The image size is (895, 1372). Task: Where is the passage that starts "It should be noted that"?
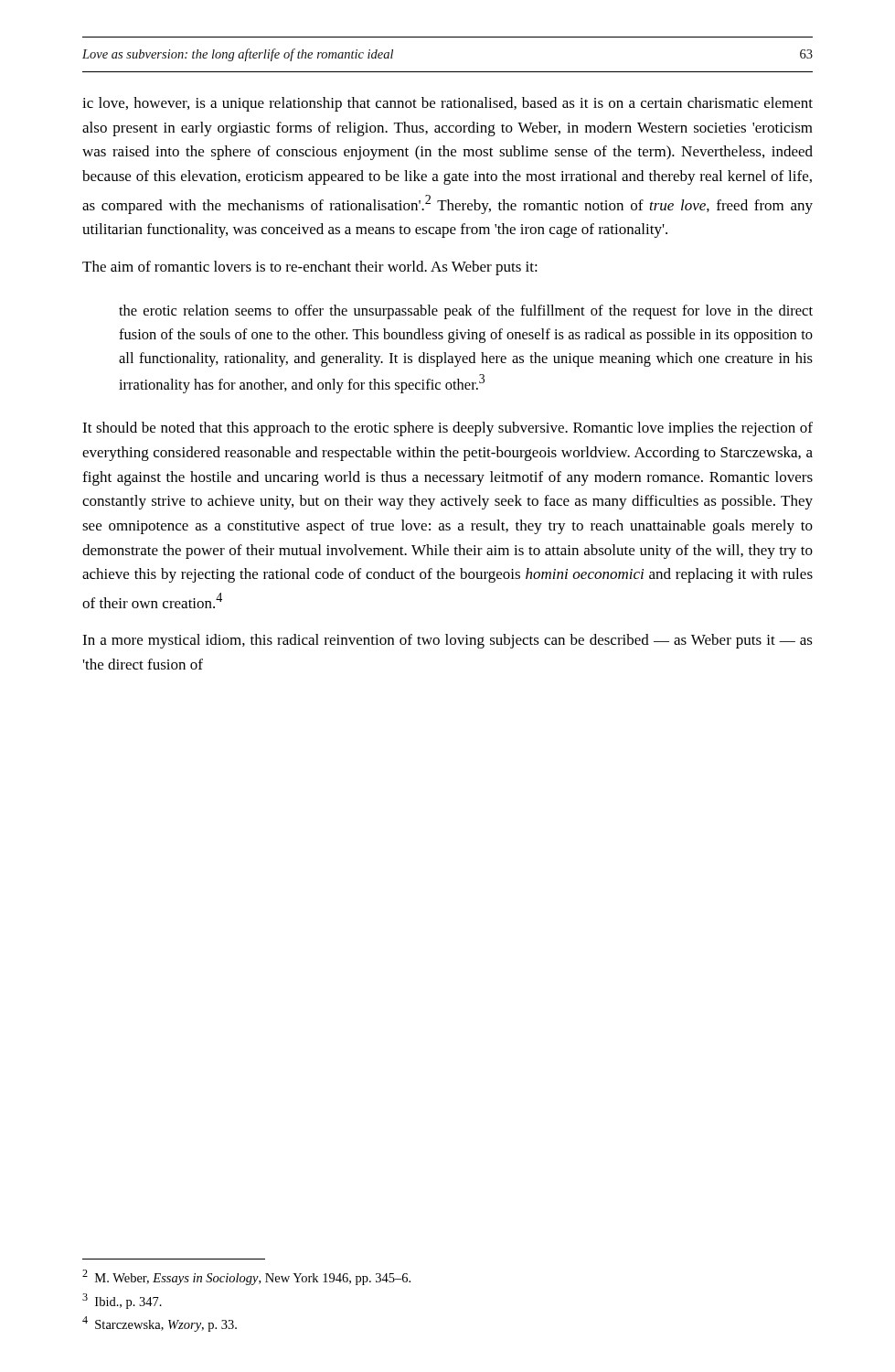click(448, 516)
